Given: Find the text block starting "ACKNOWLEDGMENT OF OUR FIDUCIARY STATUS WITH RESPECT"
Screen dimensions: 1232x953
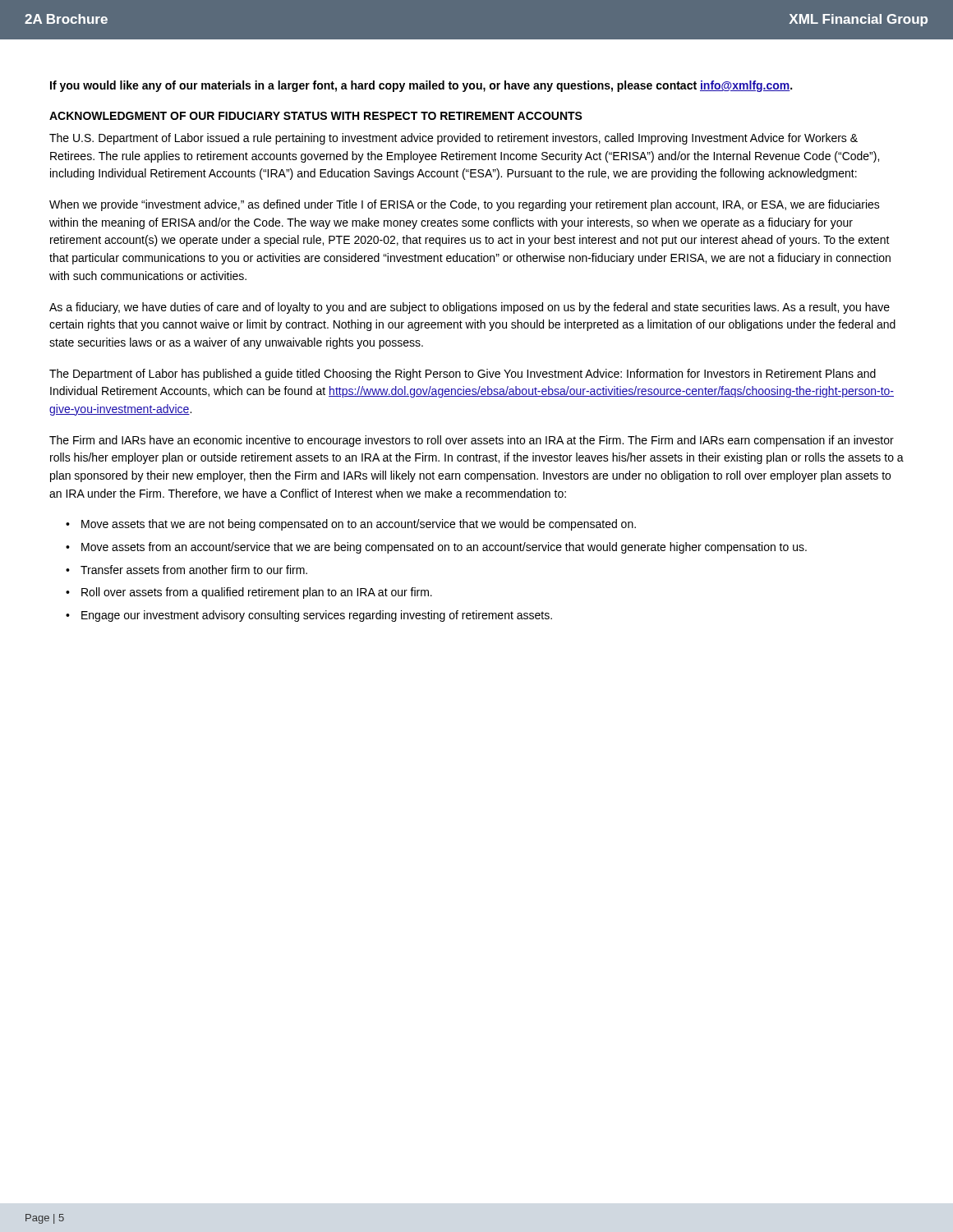Looking at the screenshot, I should (x=316, y=116).
